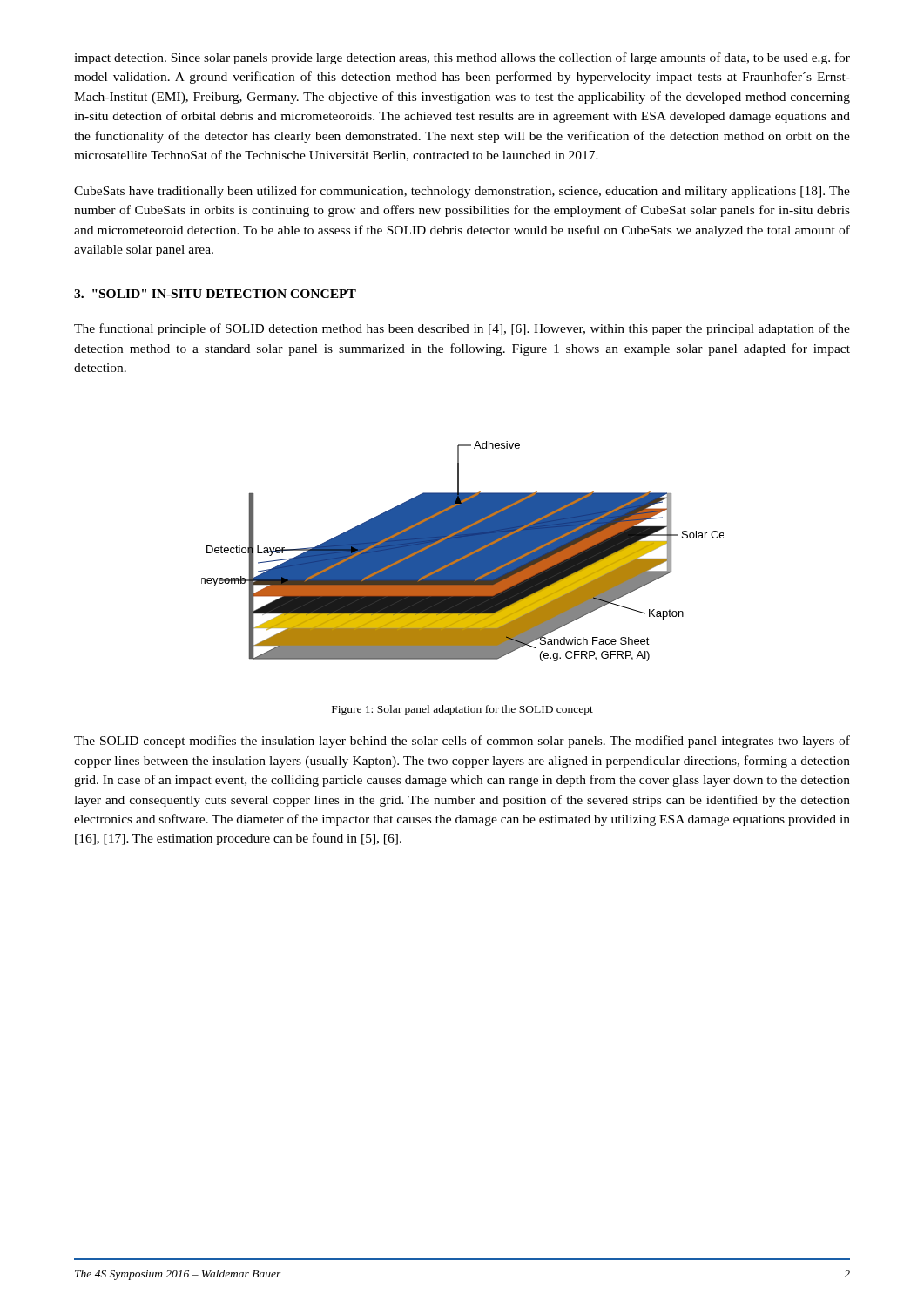Click on the engineering diagram
924x1307 pixels.
pyautogui.click(x=462, y=545)
